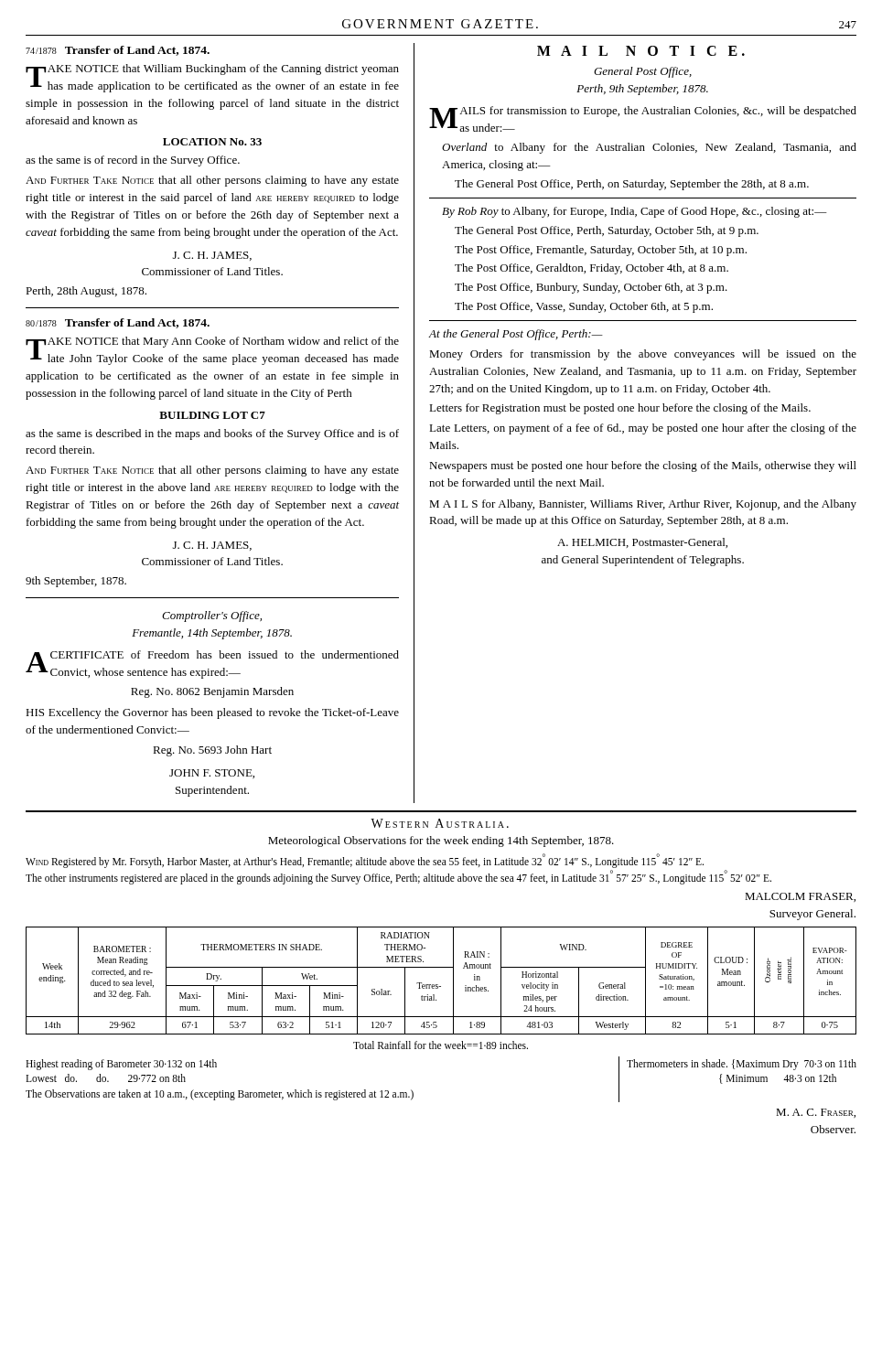882x1372 pixels.
Task: Click on the section header that reads "80/1878 Transfer of"
Action: [118, 323]
